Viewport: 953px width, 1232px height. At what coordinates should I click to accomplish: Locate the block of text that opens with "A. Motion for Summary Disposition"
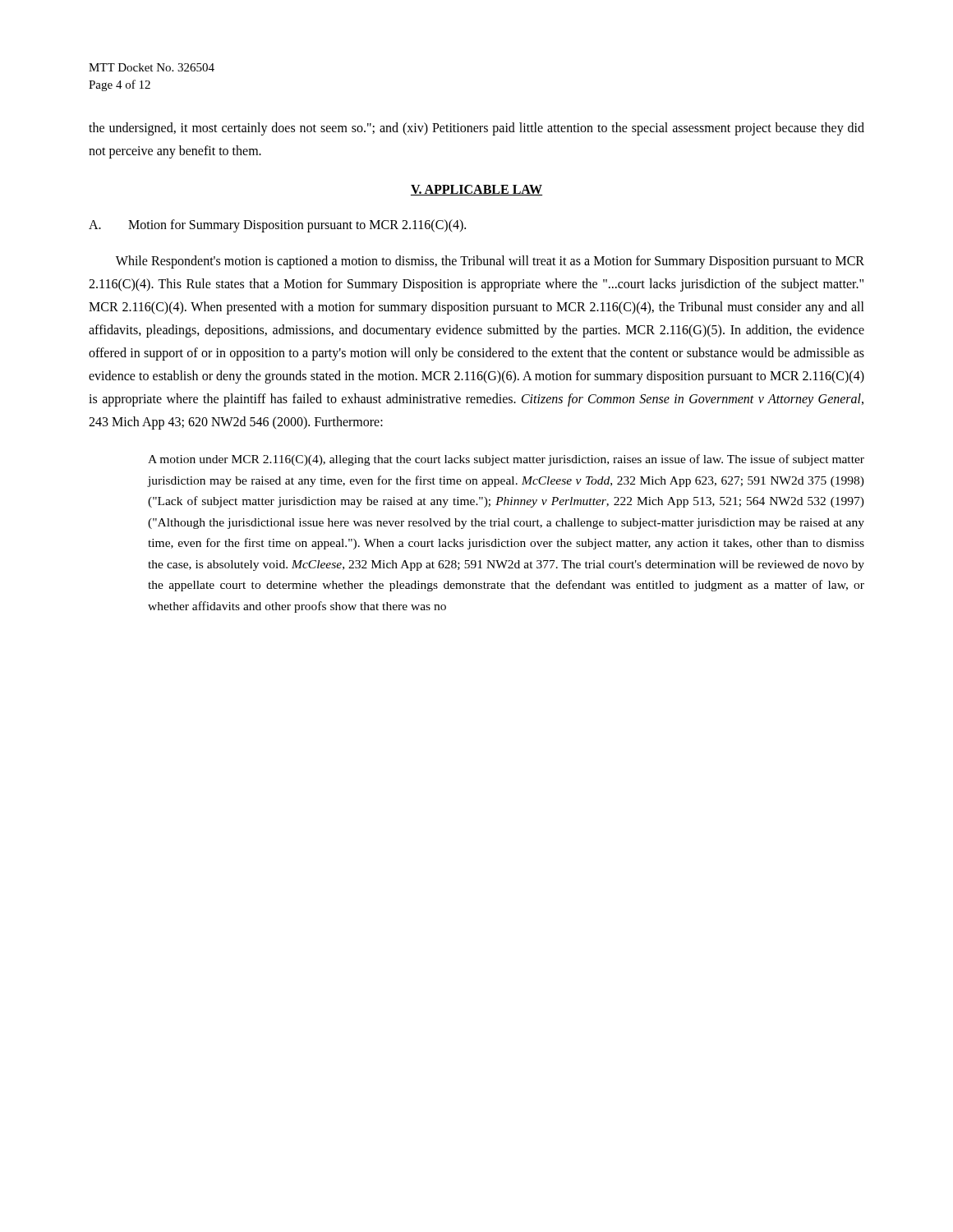(x=476, y=225)
